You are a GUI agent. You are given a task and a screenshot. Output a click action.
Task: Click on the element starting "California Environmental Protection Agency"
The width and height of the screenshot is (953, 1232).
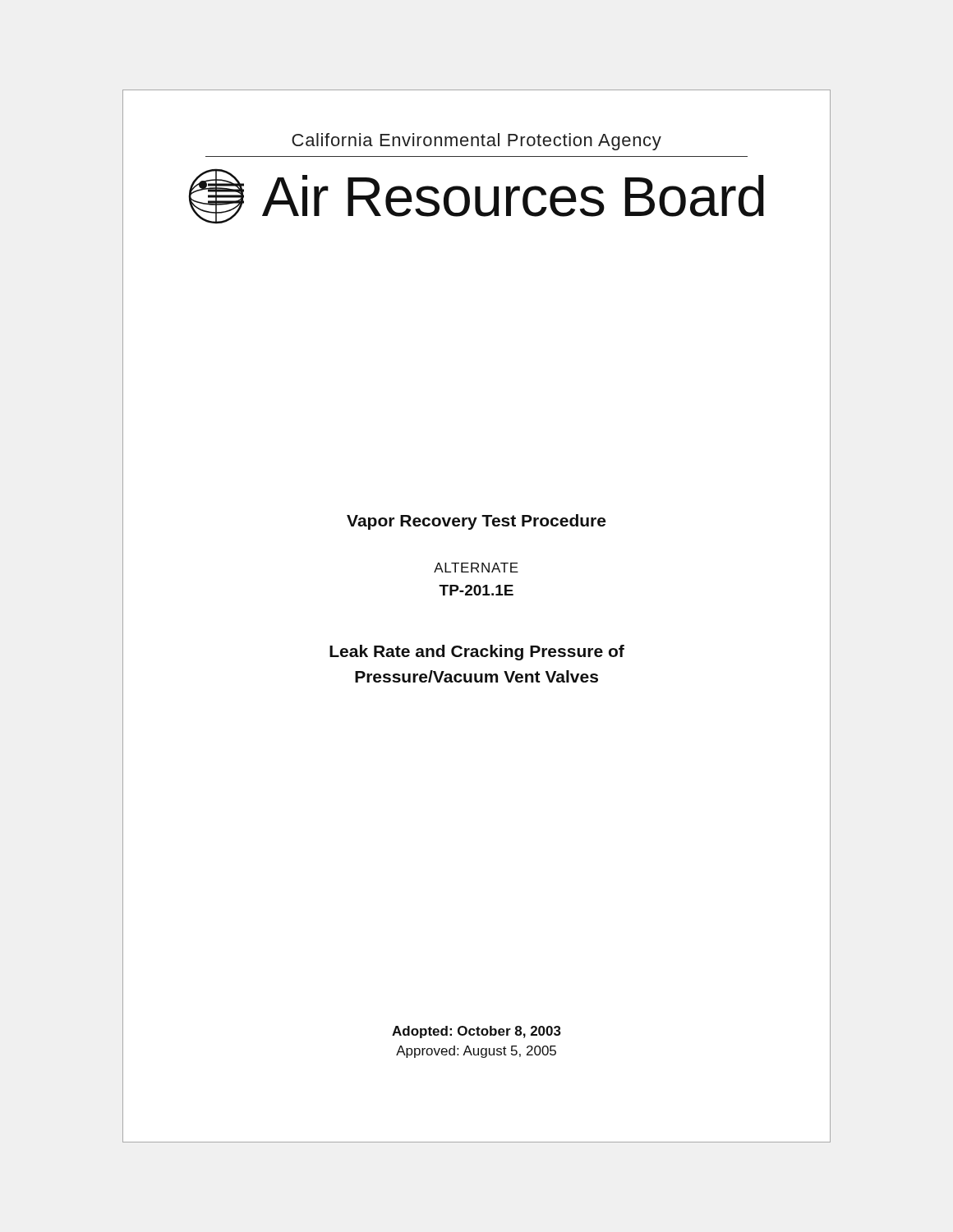point(476,140)
